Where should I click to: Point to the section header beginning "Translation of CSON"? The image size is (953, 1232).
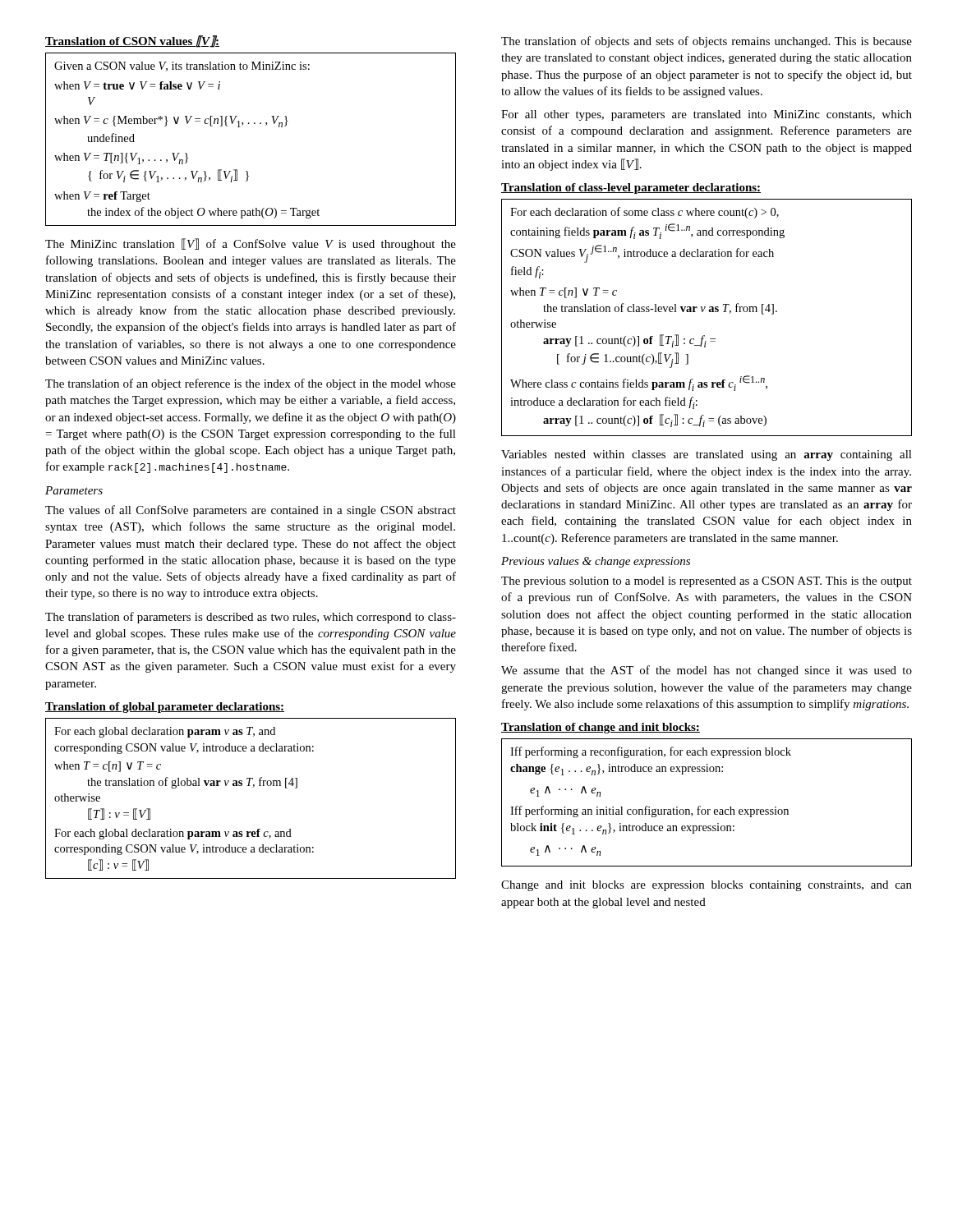pyautogui.click(x=132, y=41)
